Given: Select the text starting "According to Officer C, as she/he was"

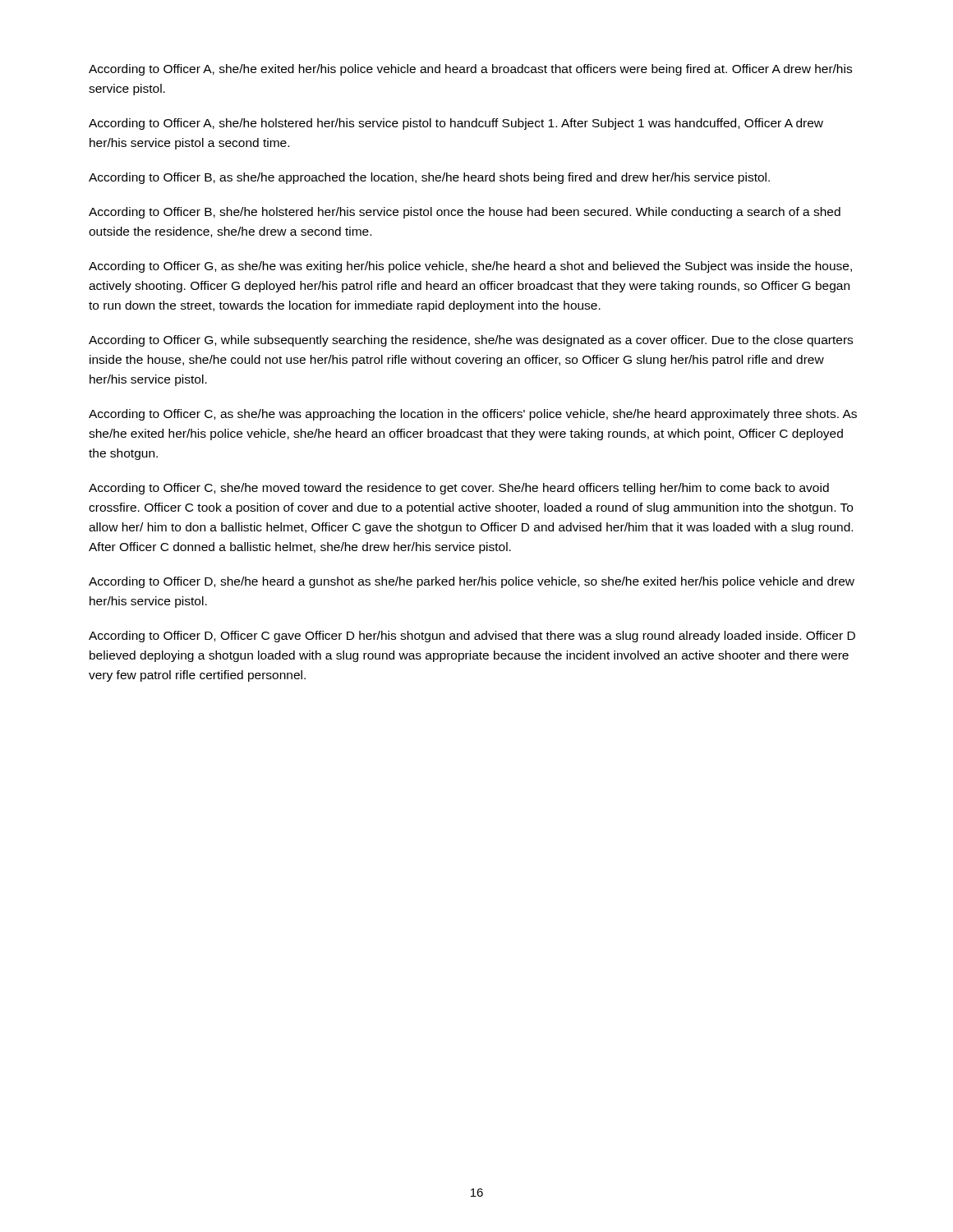Looking at the screenshot, I should pos(473,433).
